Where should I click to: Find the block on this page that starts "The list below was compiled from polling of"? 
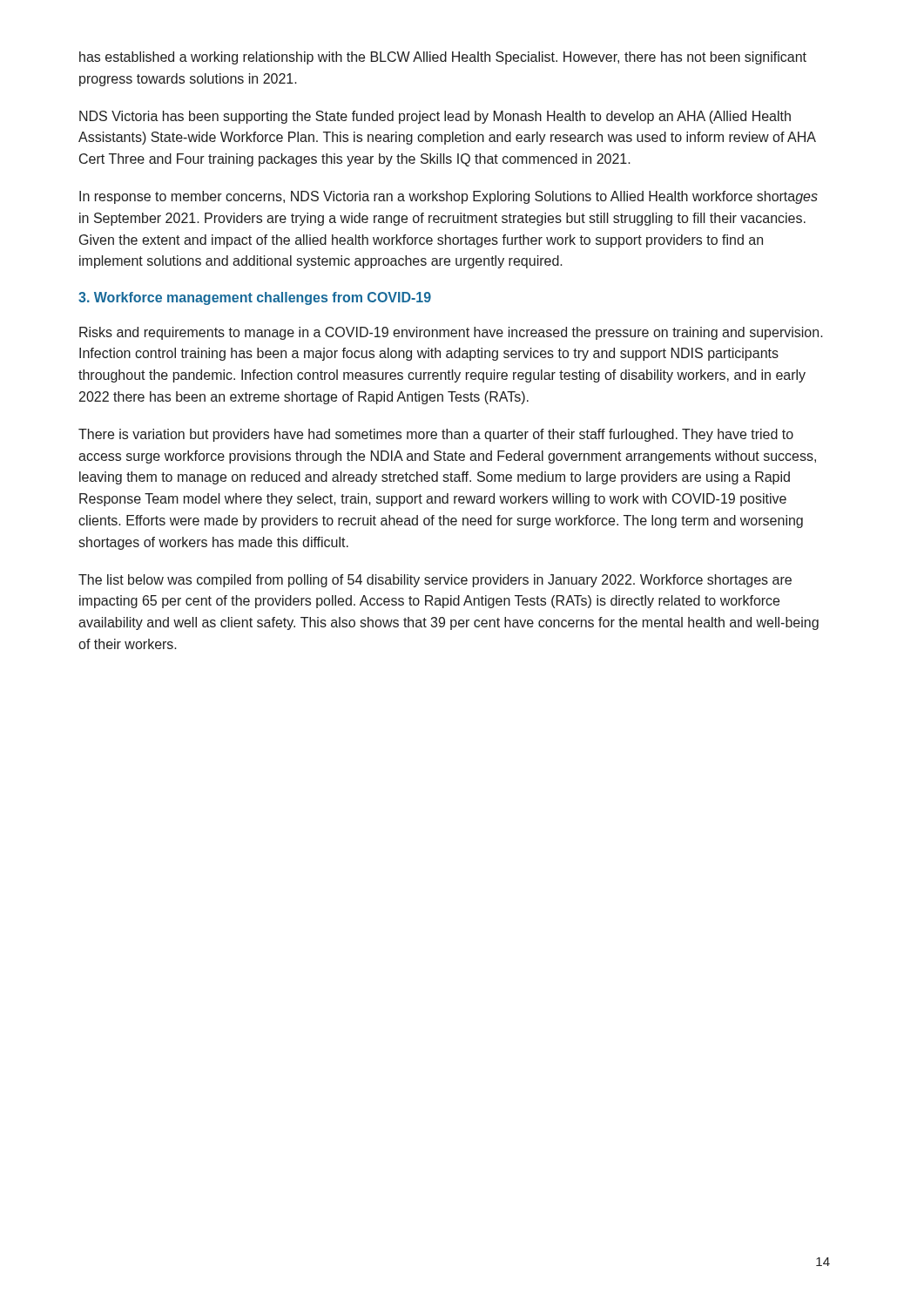click(x=449, y=612)
